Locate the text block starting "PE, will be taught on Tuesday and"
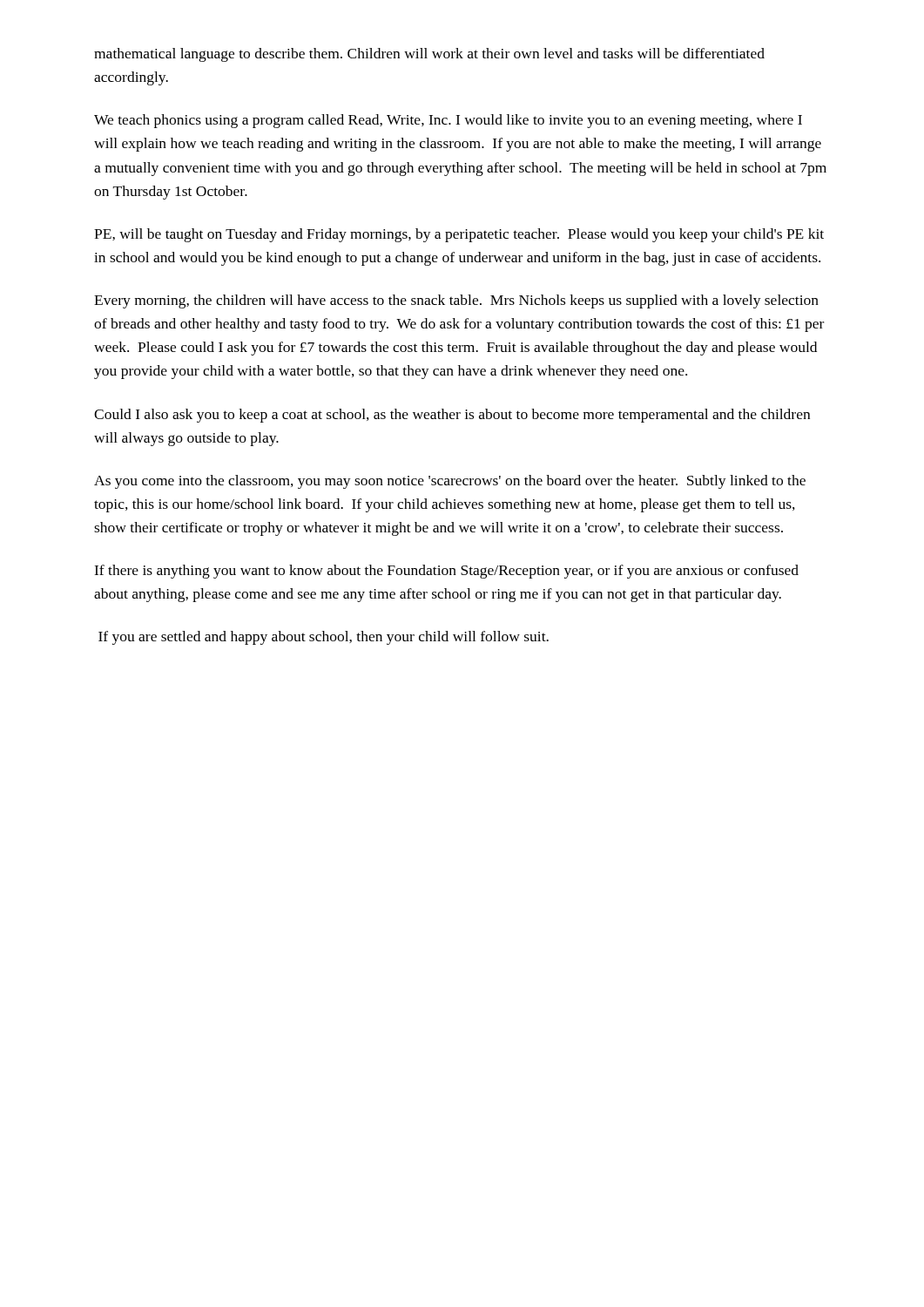 click(459, 245)
